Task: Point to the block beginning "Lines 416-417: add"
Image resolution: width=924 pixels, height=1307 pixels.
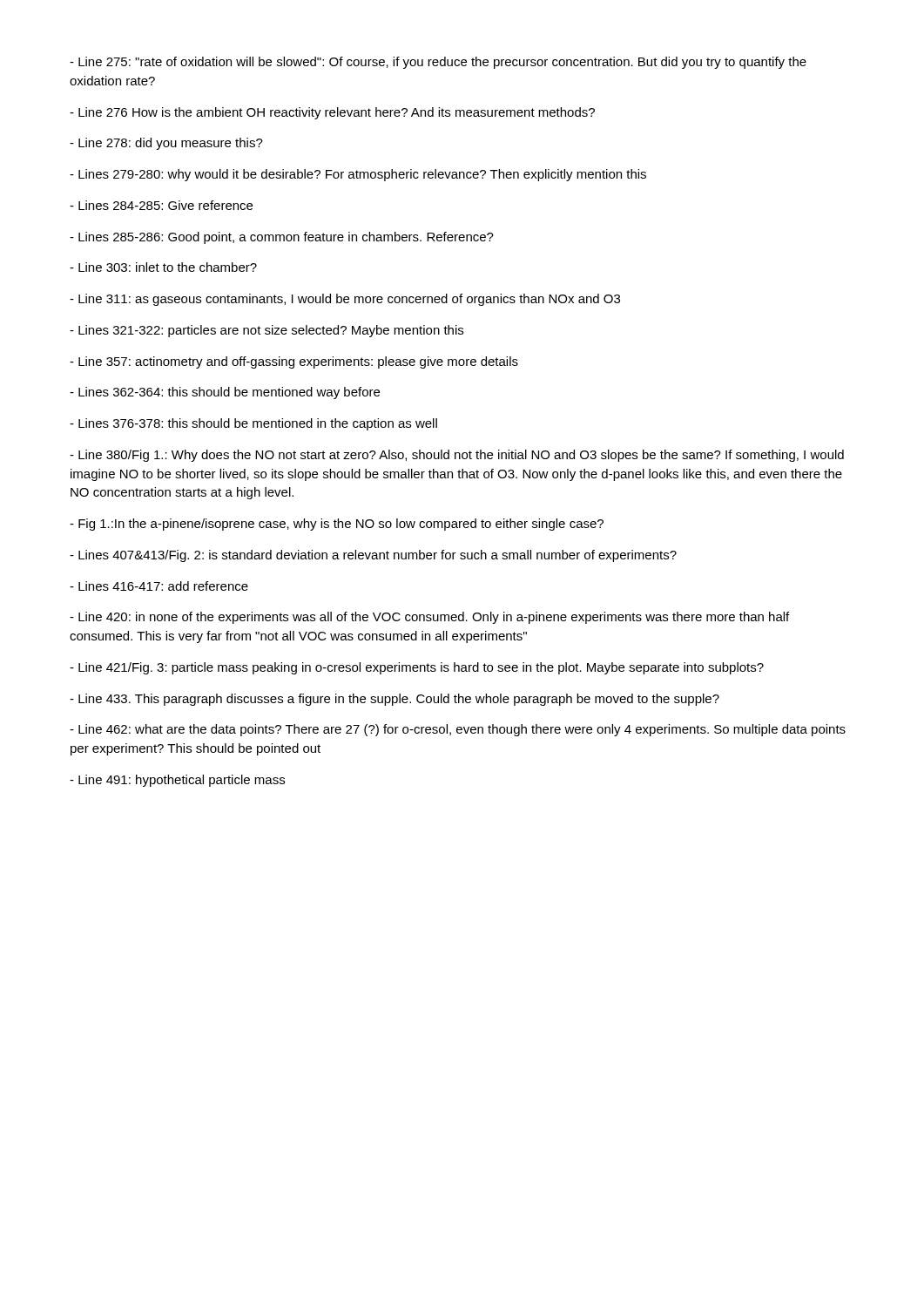Action: point(159,586)
